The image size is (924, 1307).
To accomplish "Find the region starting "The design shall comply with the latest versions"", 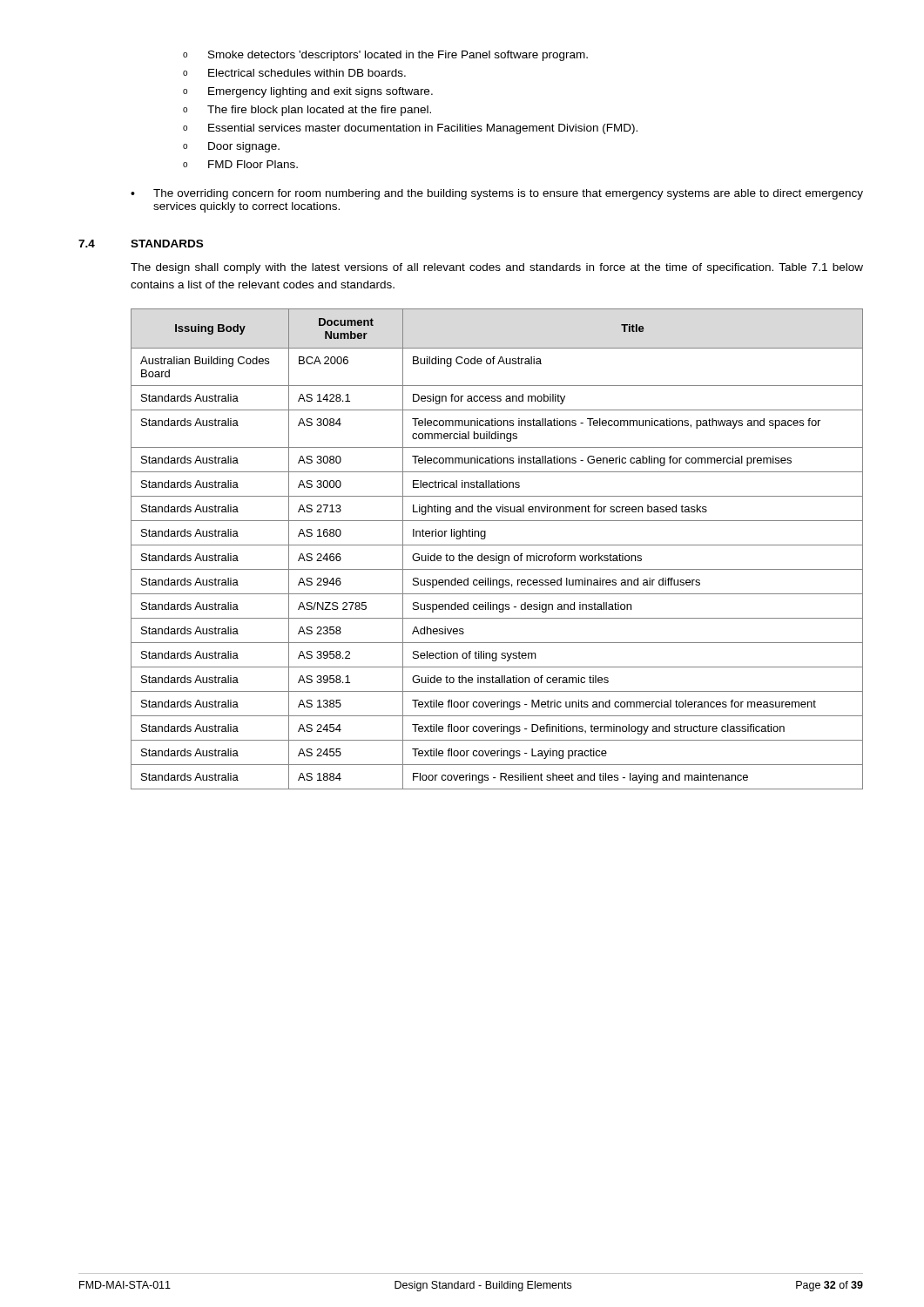I will (497, 276).
